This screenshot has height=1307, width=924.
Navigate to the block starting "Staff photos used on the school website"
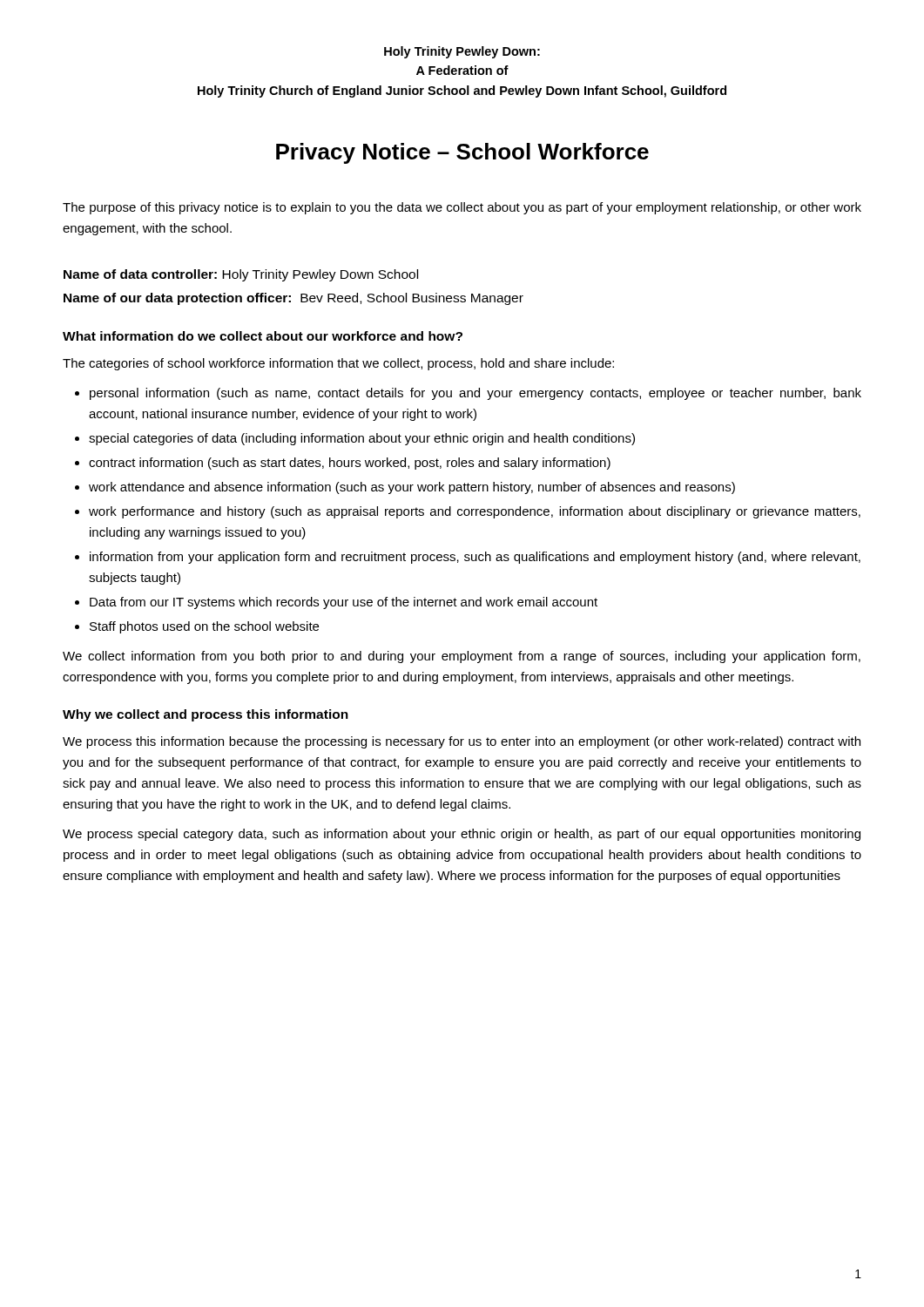pos(204,626)
